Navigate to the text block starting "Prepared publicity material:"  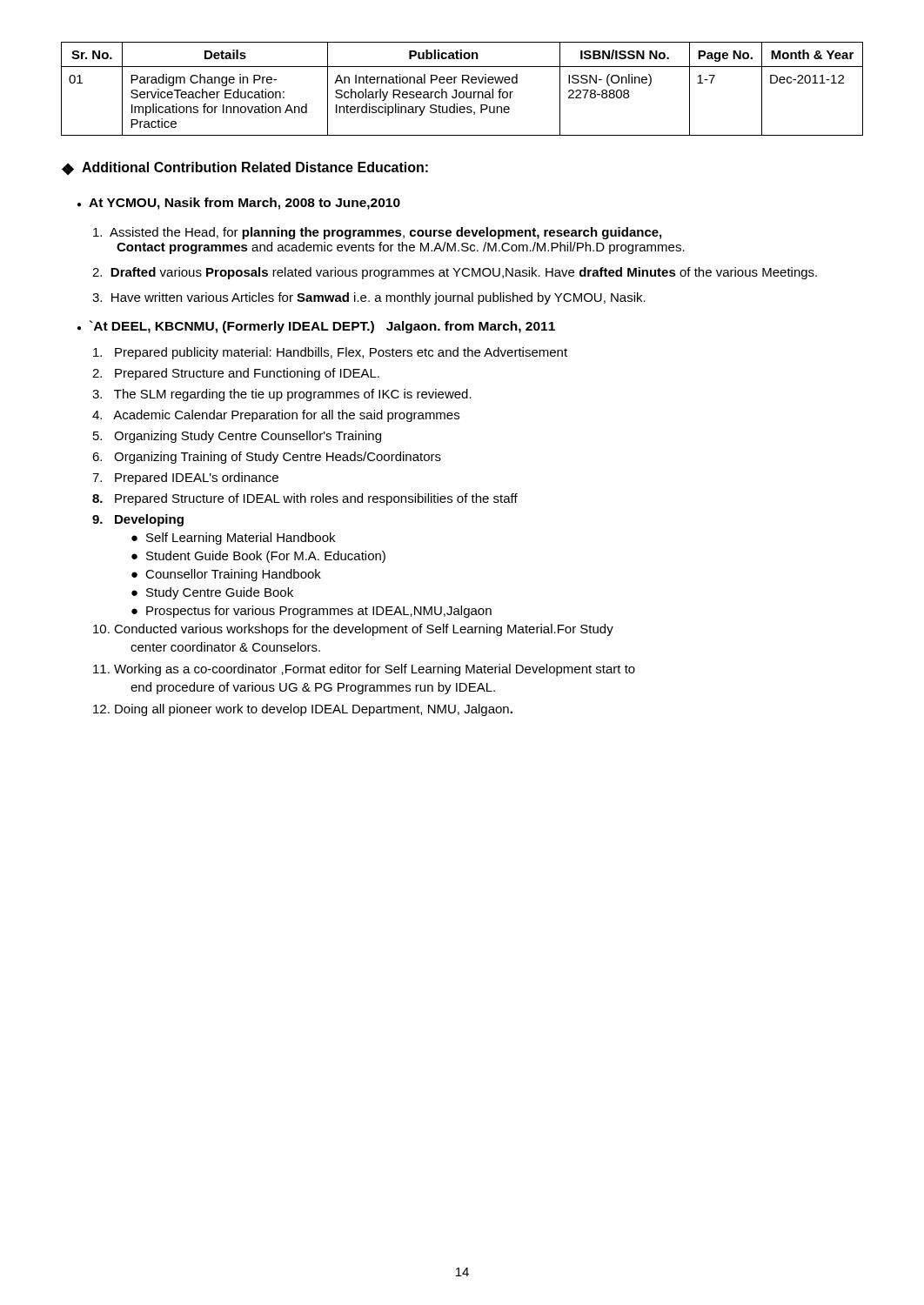330,352
